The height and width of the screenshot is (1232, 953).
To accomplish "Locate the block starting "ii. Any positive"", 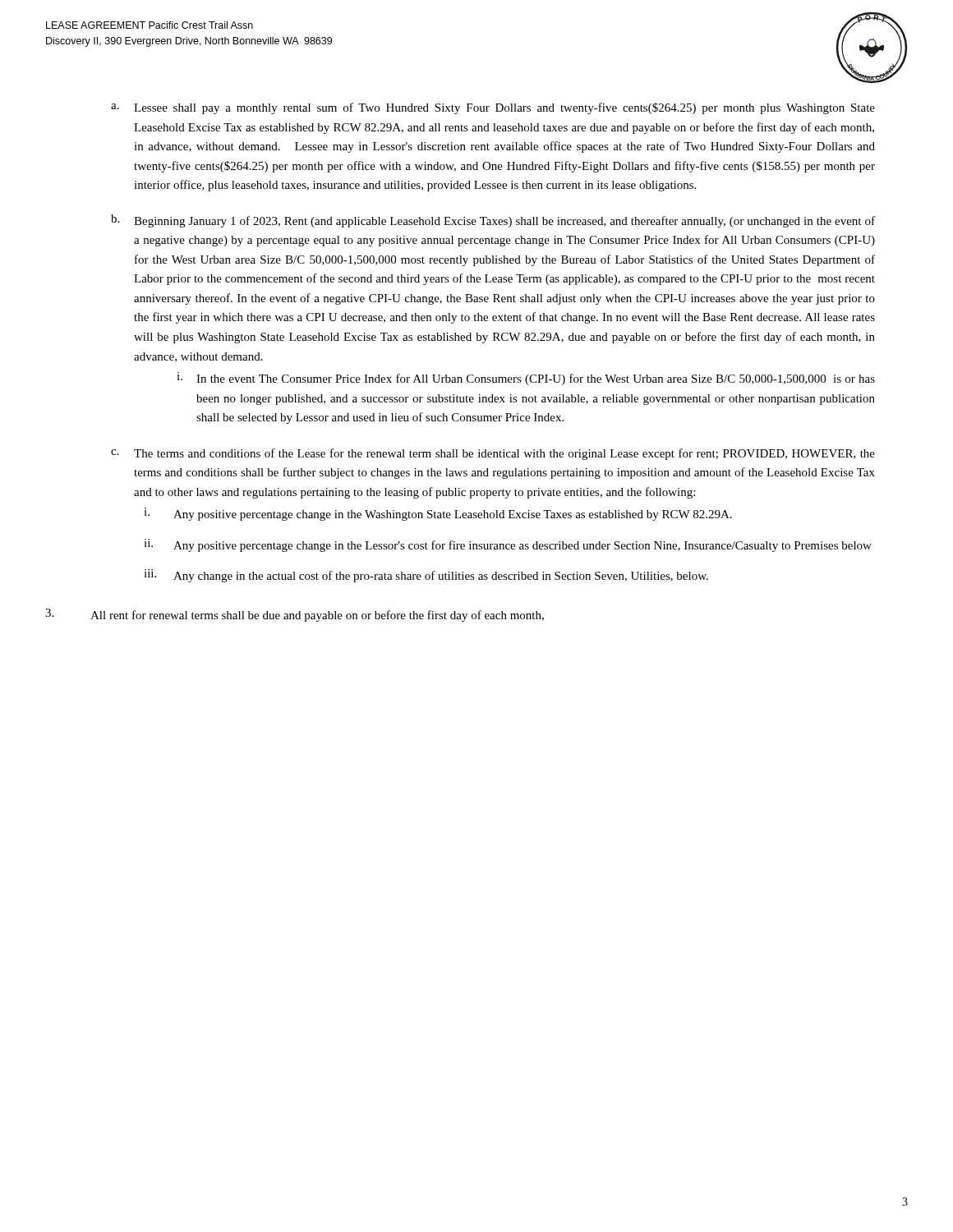I will (x=509, y=546).
